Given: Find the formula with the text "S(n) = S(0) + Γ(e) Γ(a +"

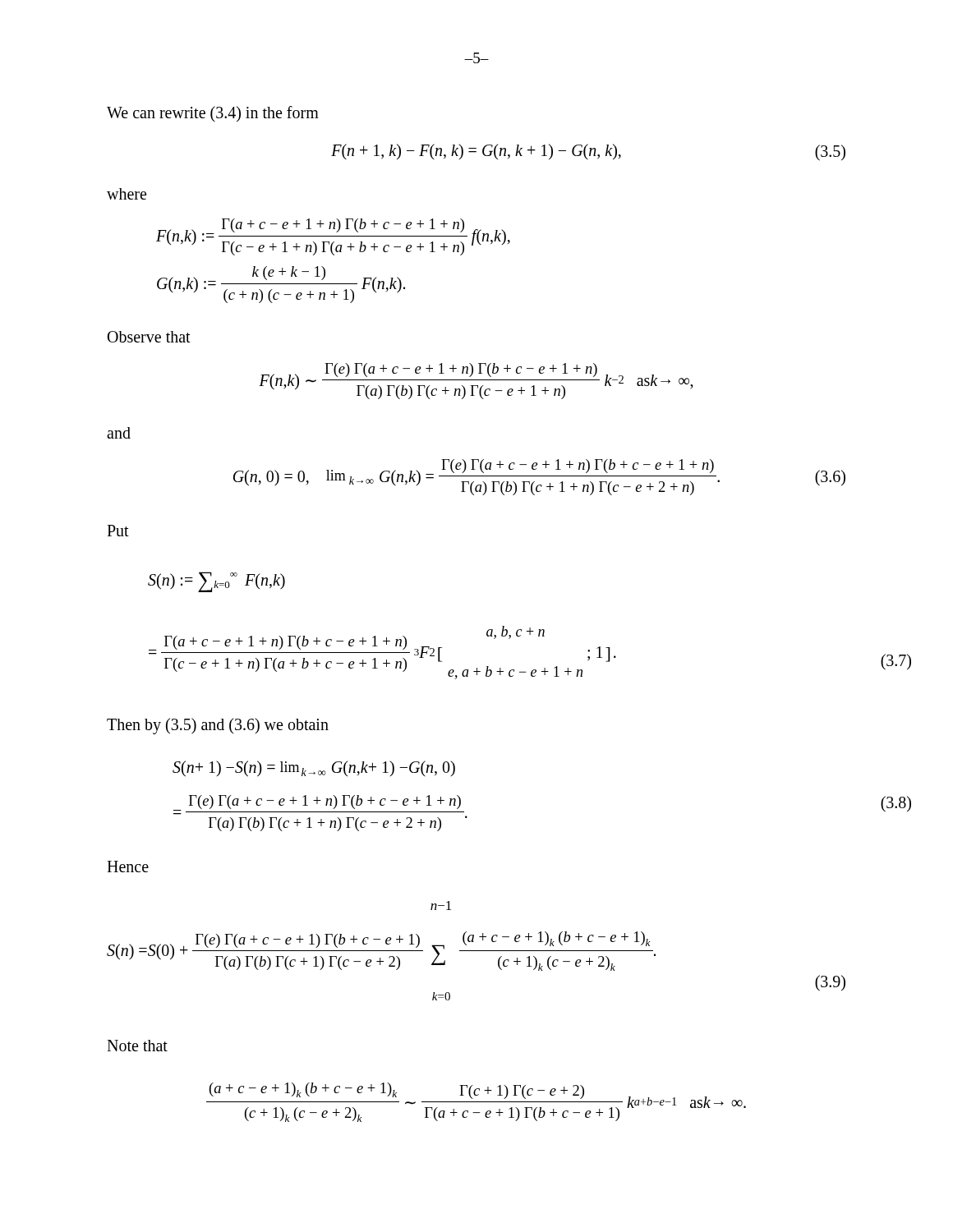Looking at the screenshot, I should (476, 950).
